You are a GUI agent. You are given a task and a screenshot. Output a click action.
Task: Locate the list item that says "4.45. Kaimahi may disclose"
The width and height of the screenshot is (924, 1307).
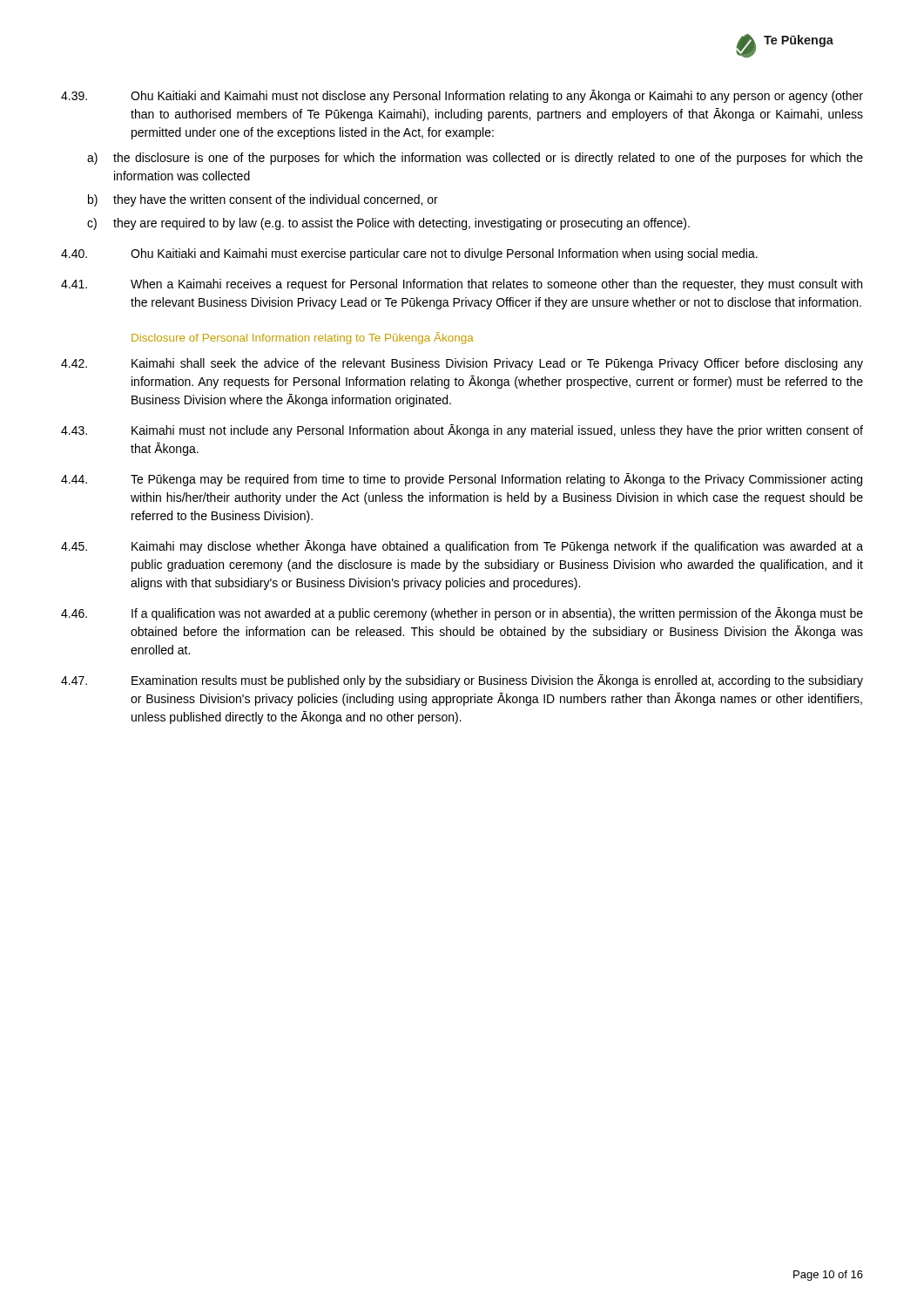462,565
